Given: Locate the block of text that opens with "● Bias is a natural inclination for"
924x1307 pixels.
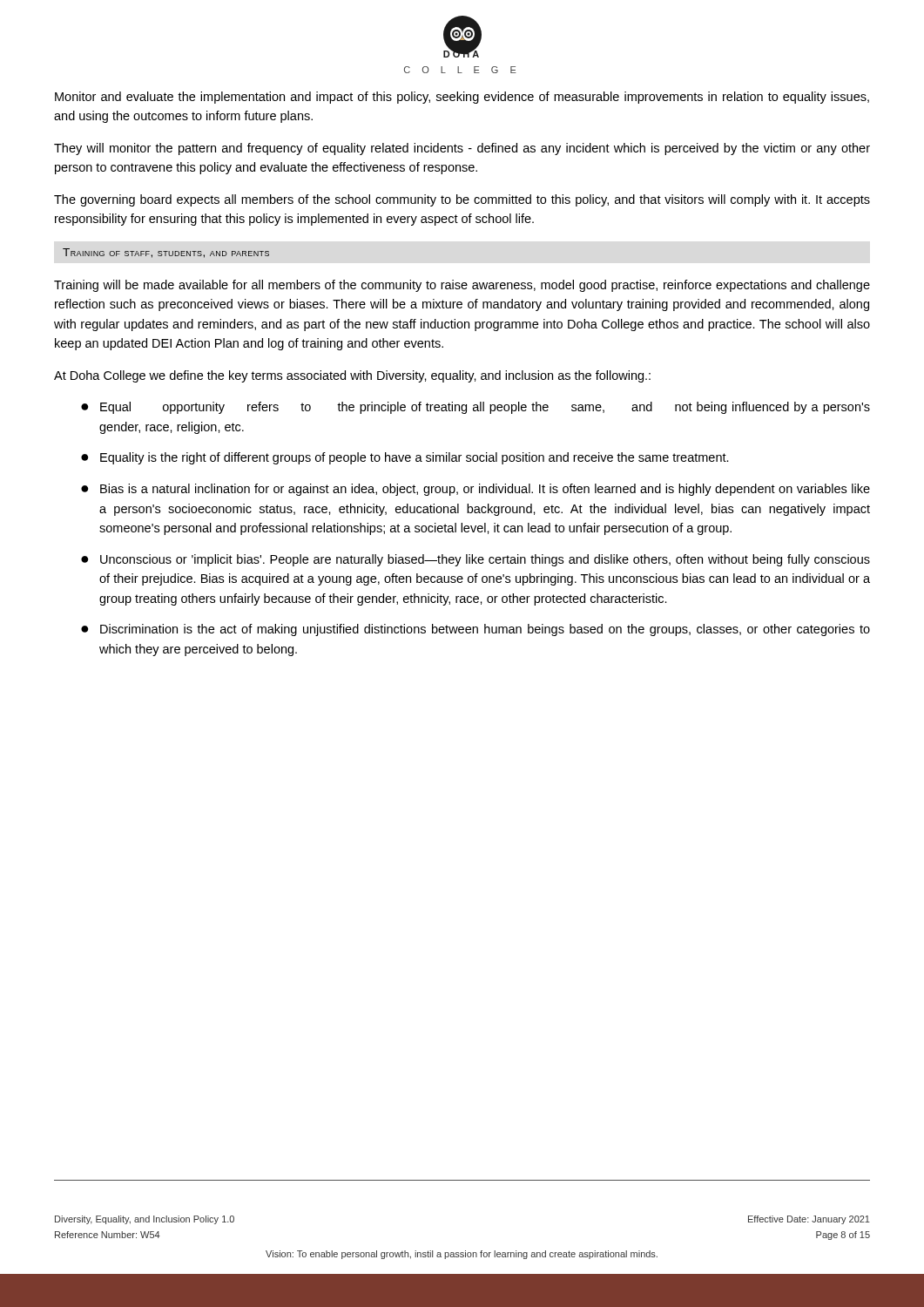Looking at the screenshot, I should tap(475, 509).
